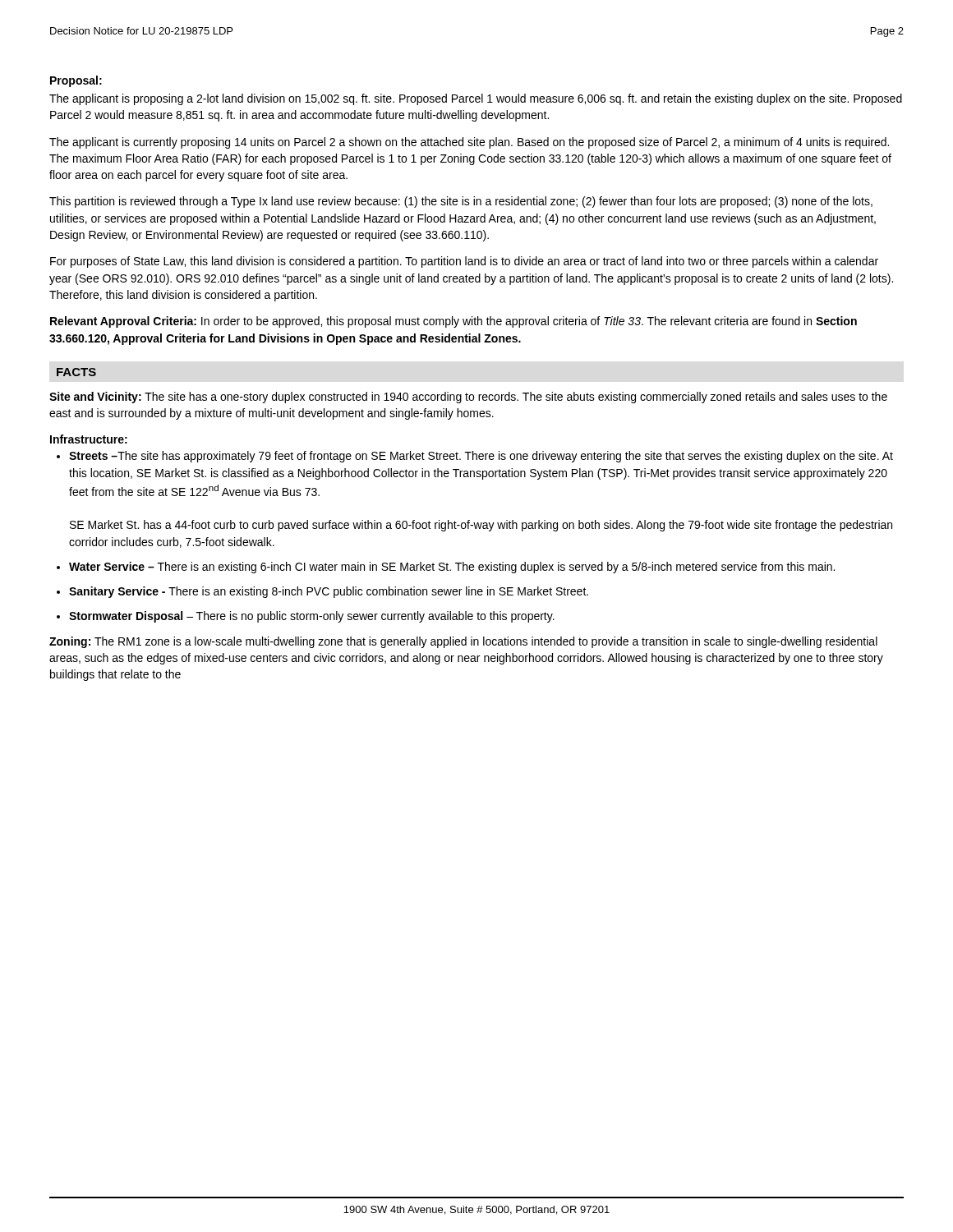Locate the block of text that opens with "Sanitary Service - There is an existing 8-inch"
Viewport: 953px width, 1232px height.
[x=329, y=592]
